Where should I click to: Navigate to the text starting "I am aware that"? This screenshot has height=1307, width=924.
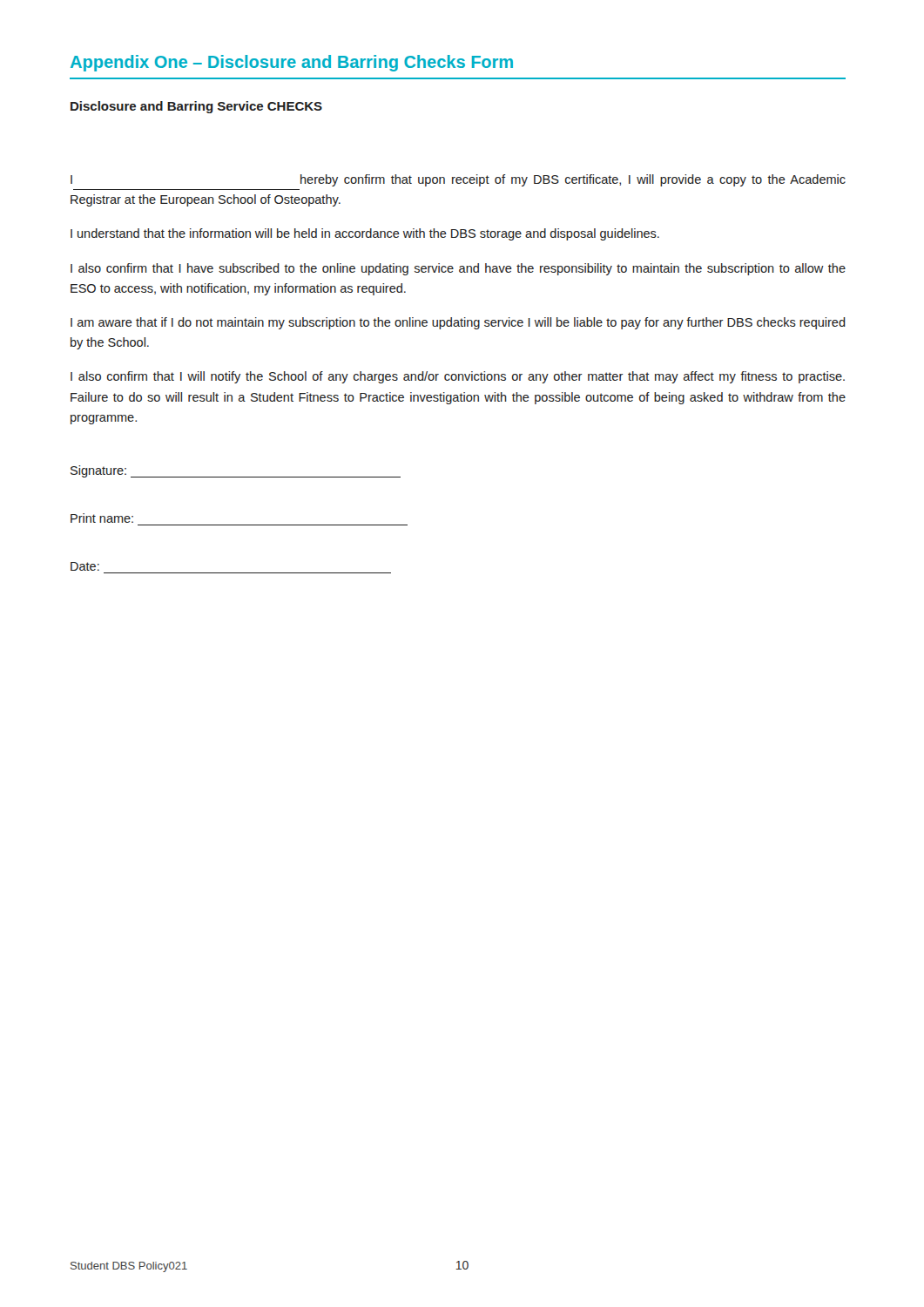click(x=458, y=332)
